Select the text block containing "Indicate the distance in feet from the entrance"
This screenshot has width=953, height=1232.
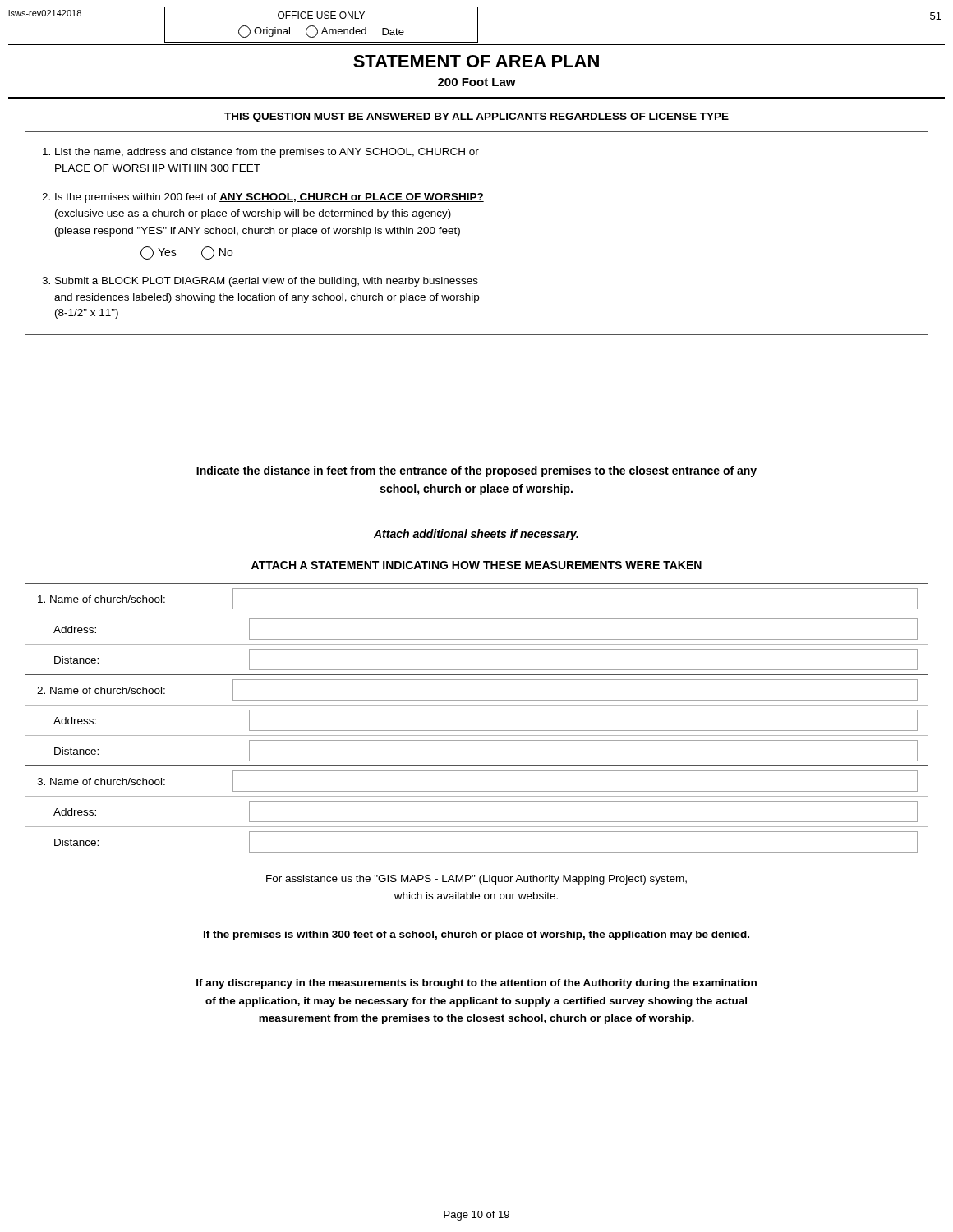pos(476,480)
